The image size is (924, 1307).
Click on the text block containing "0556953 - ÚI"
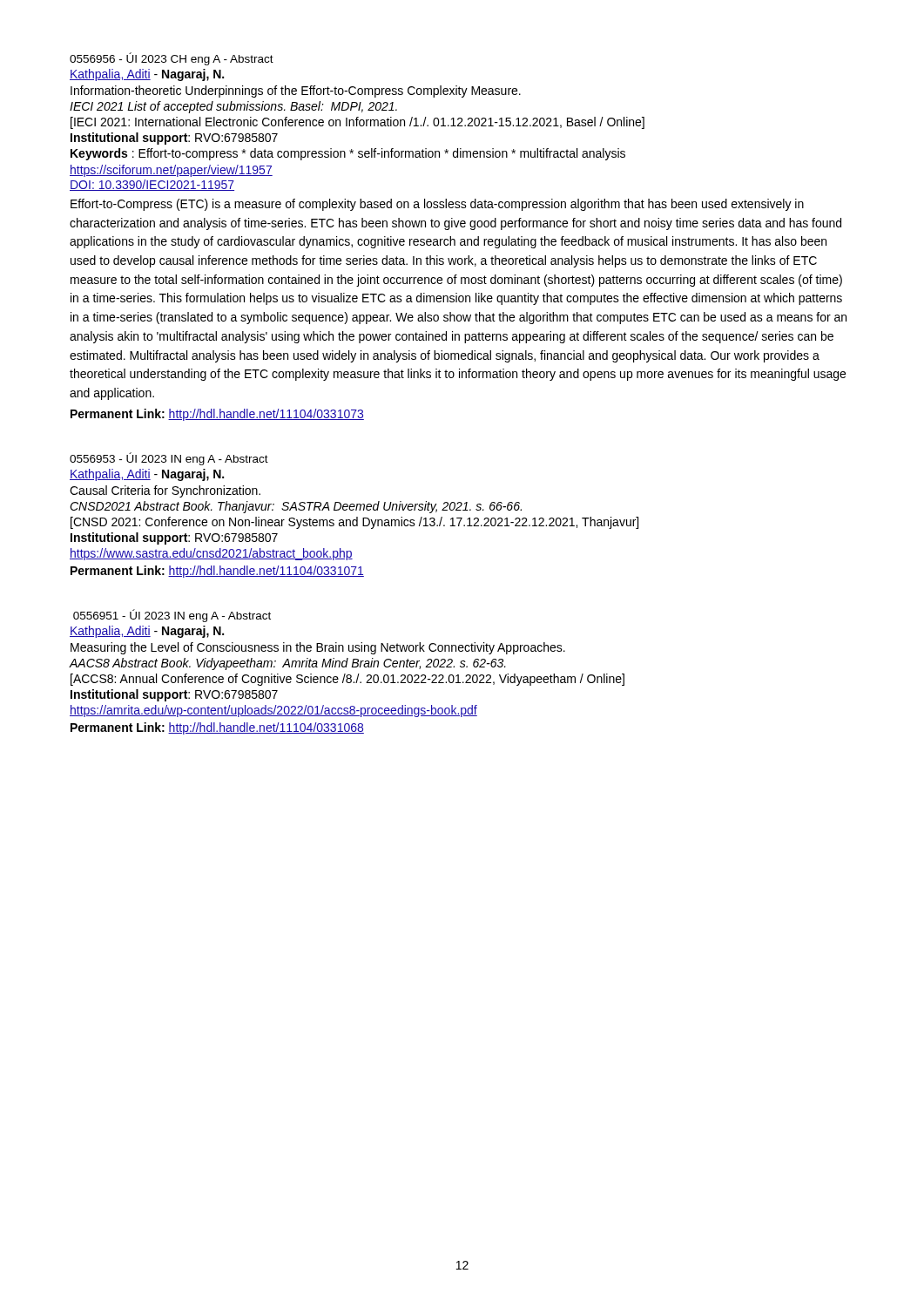[x=169, y=458]
